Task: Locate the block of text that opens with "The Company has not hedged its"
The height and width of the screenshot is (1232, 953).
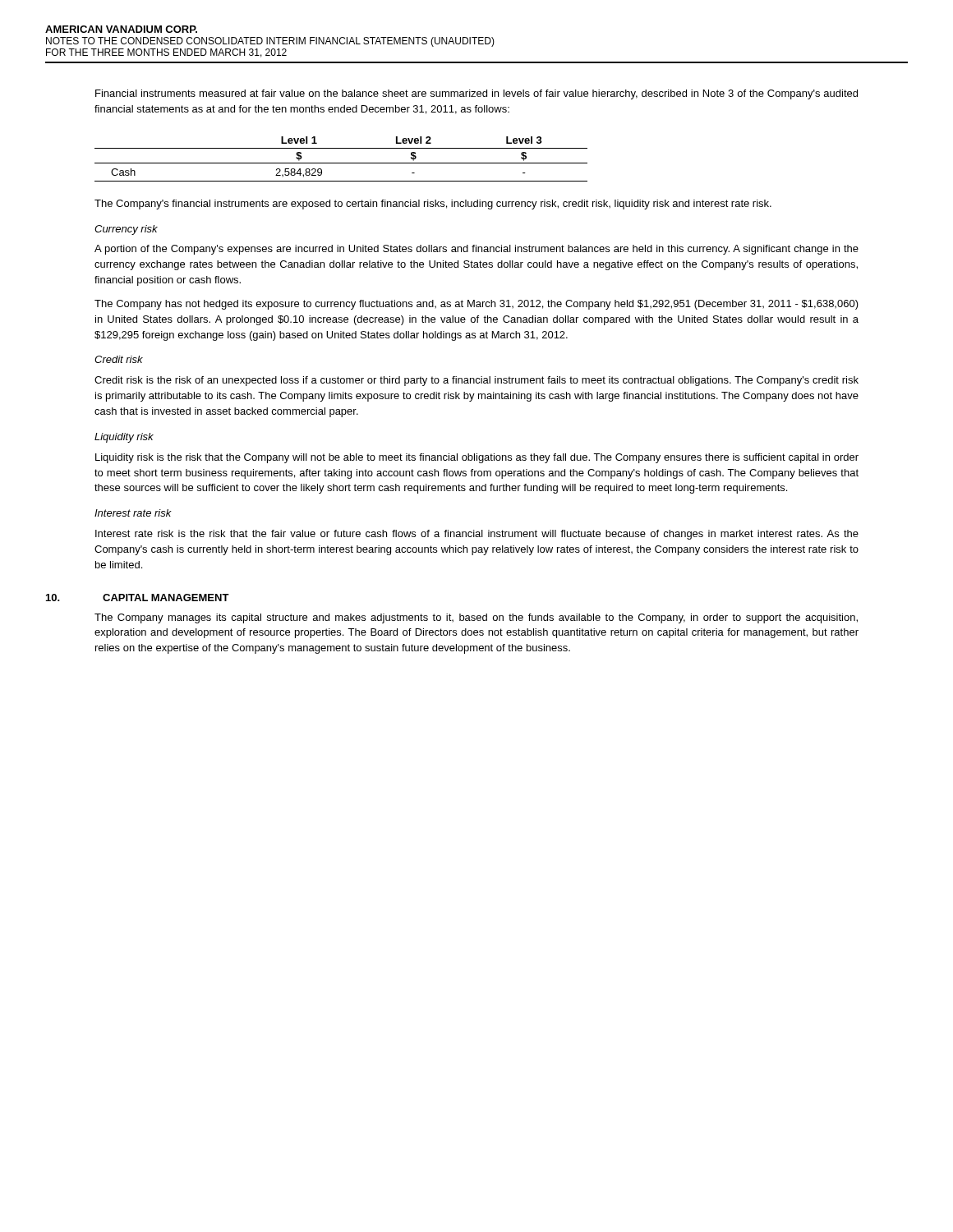Action: tap(476, 320)
